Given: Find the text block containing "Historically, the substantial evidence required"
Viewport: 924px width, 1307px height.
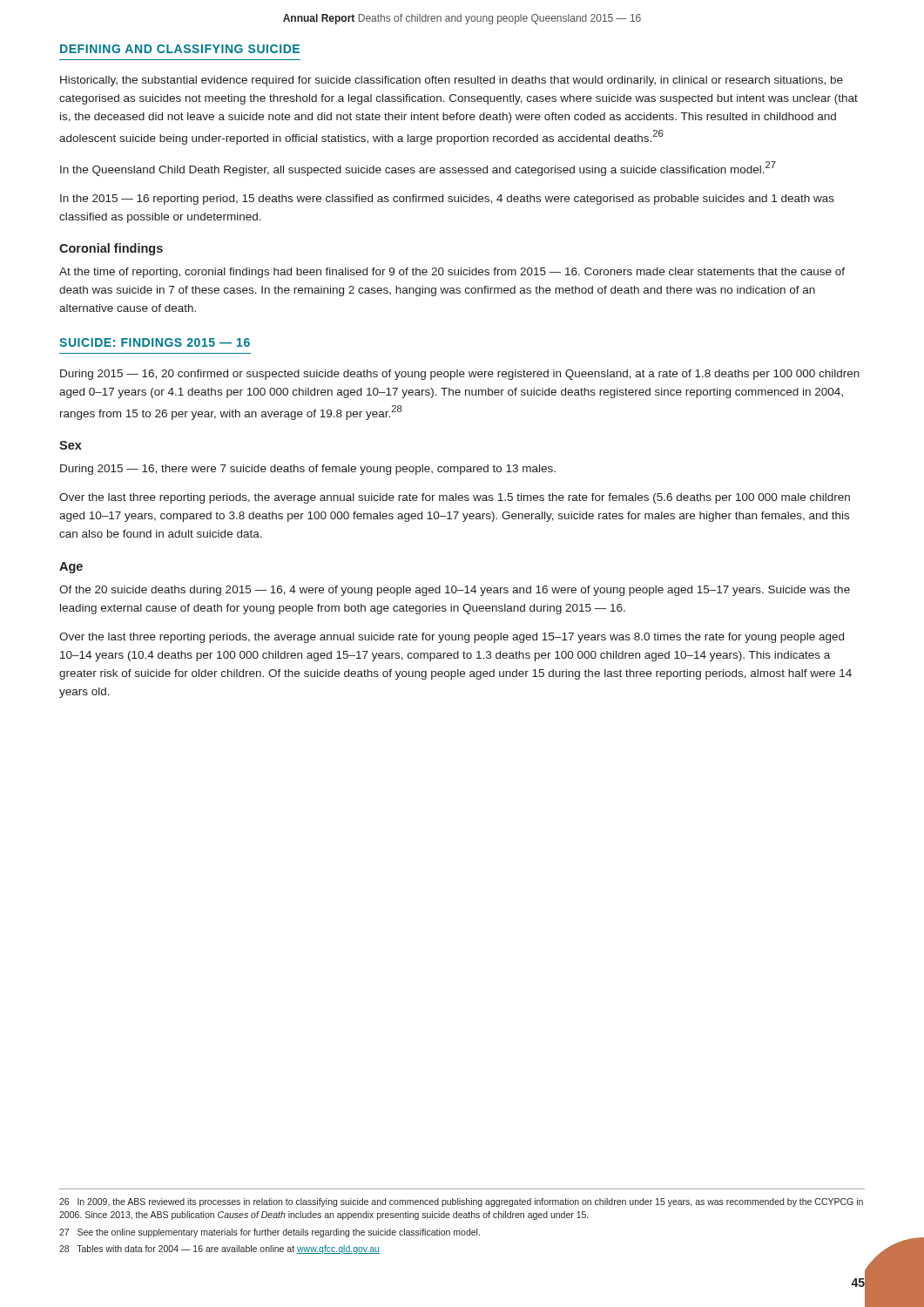Looking at the screenshot, I should pos(462,109).
